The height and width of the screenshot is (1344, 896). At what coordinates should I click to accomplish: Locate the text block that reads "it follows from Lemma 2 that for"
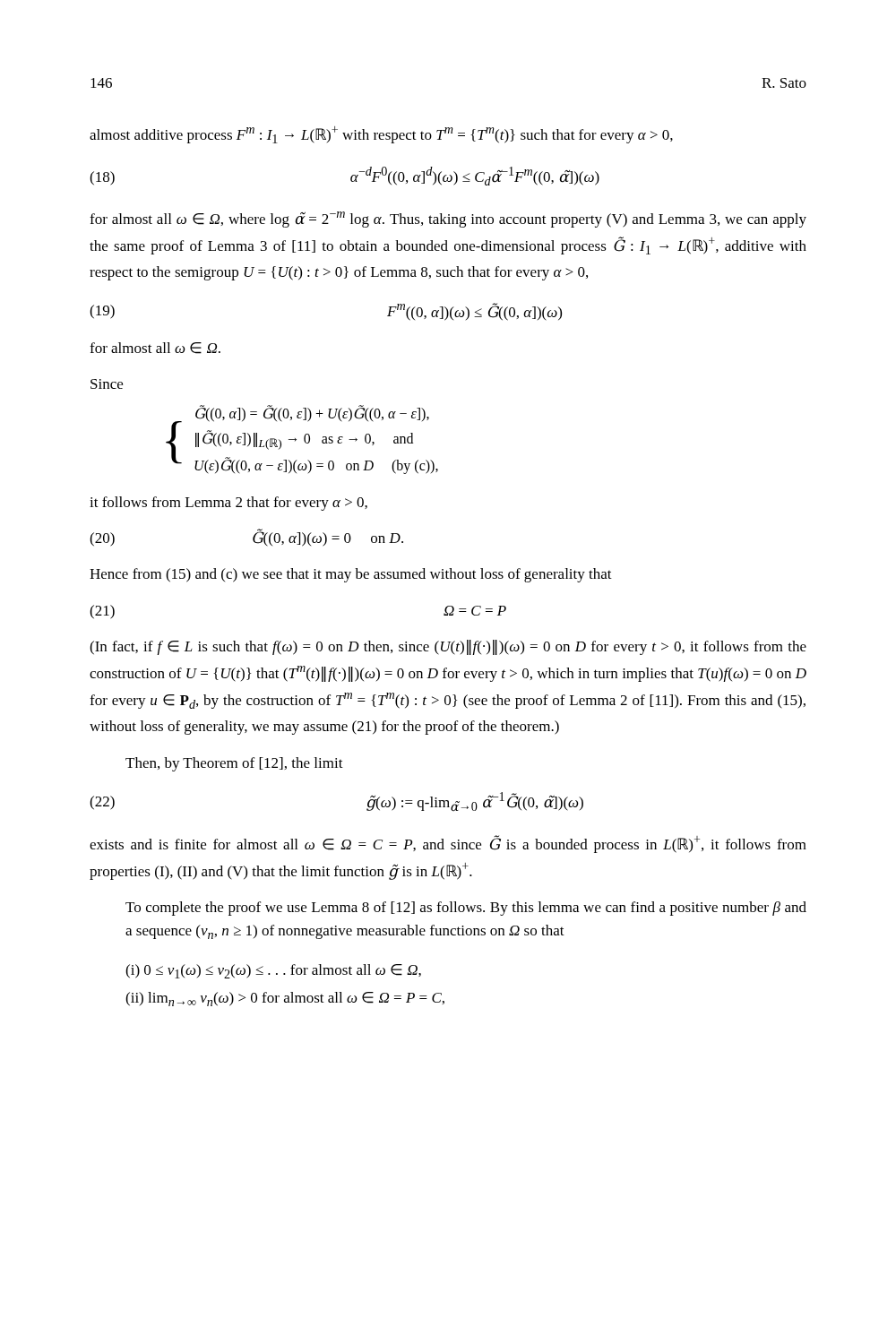228,504
